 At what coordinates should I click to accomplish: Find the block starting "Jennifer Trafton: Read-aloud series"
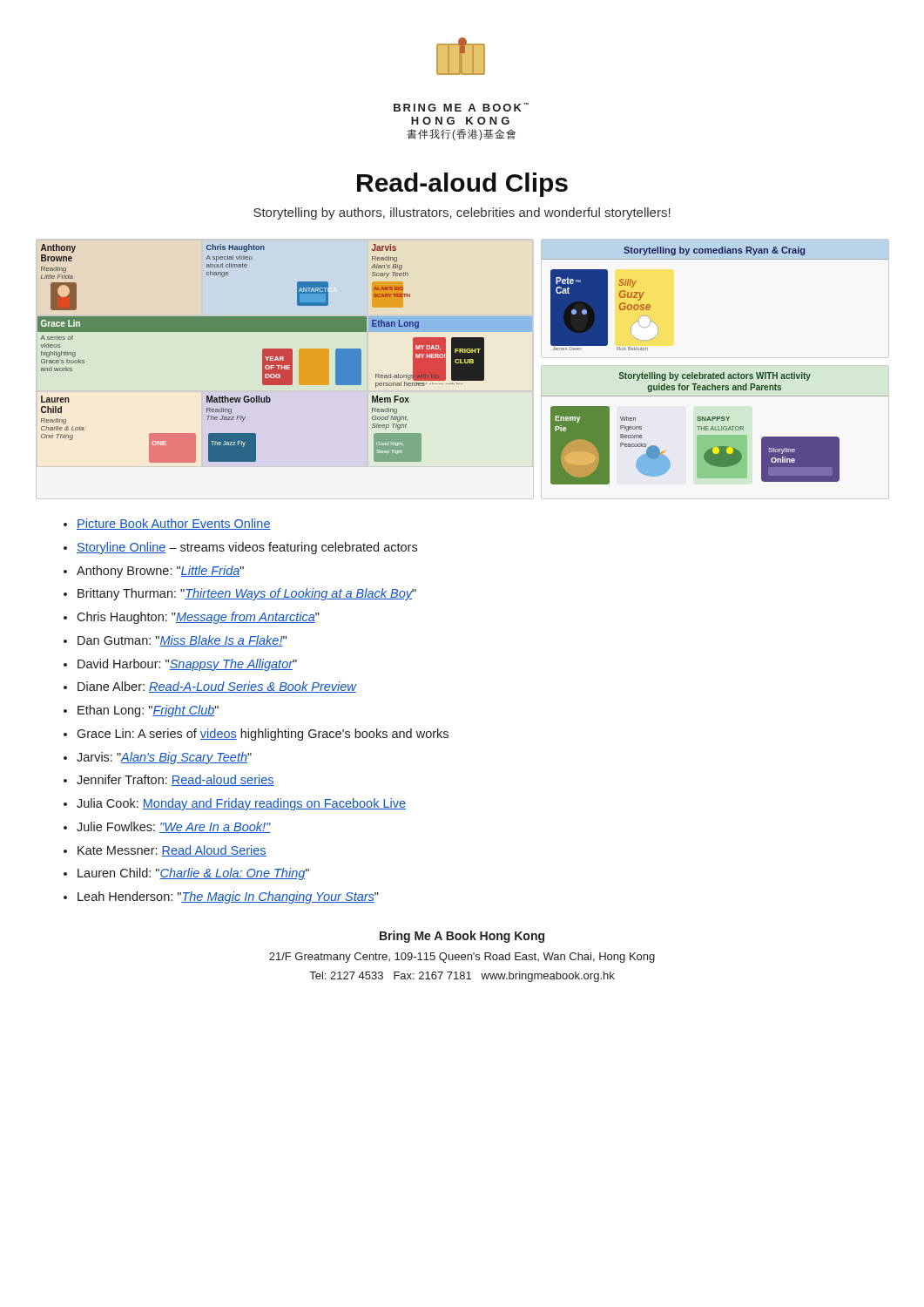click(x=175, y=780)
